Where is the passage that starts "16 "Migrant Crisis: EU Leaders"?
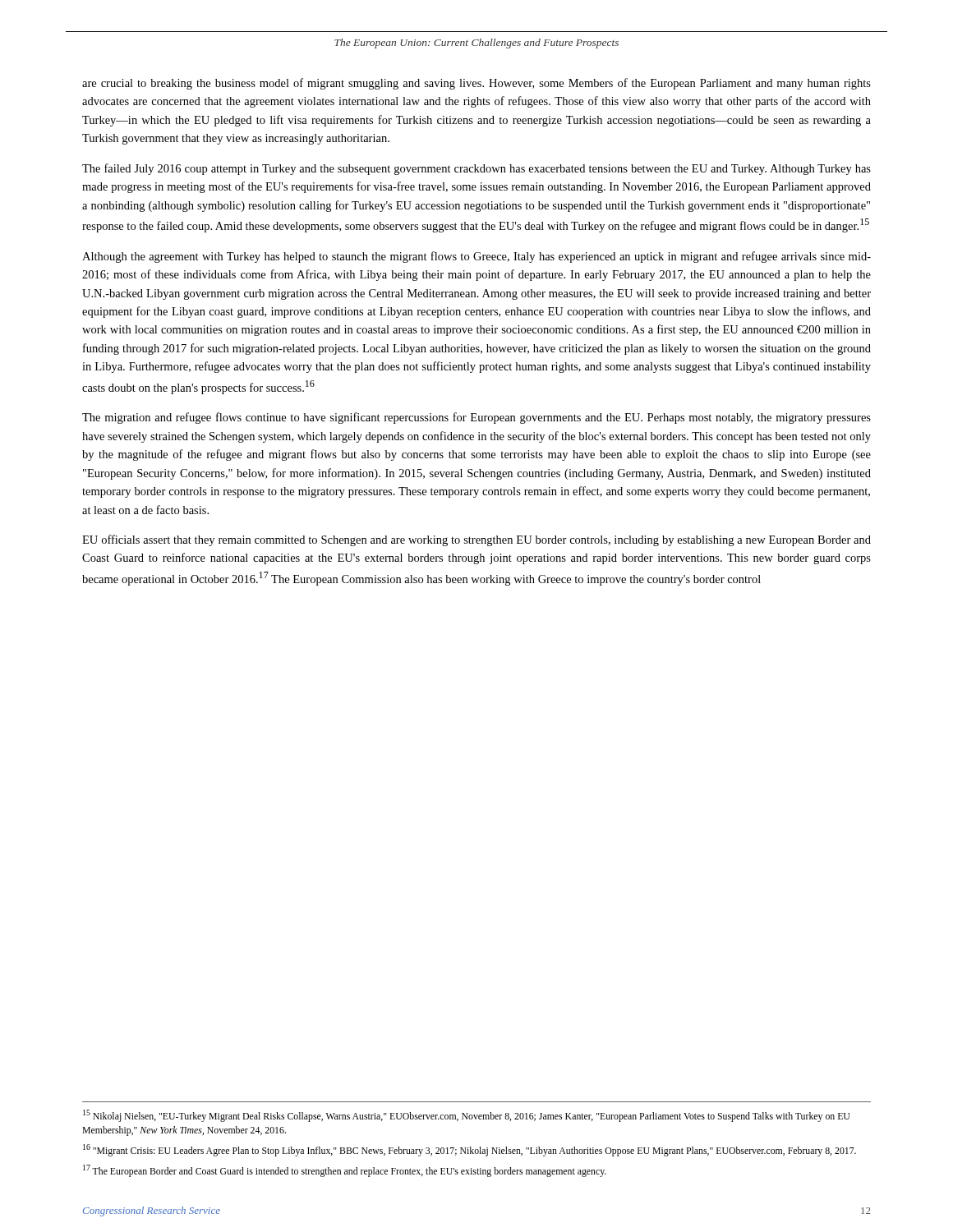This screenshot has height=1232, width=953. pos(469,1149)
